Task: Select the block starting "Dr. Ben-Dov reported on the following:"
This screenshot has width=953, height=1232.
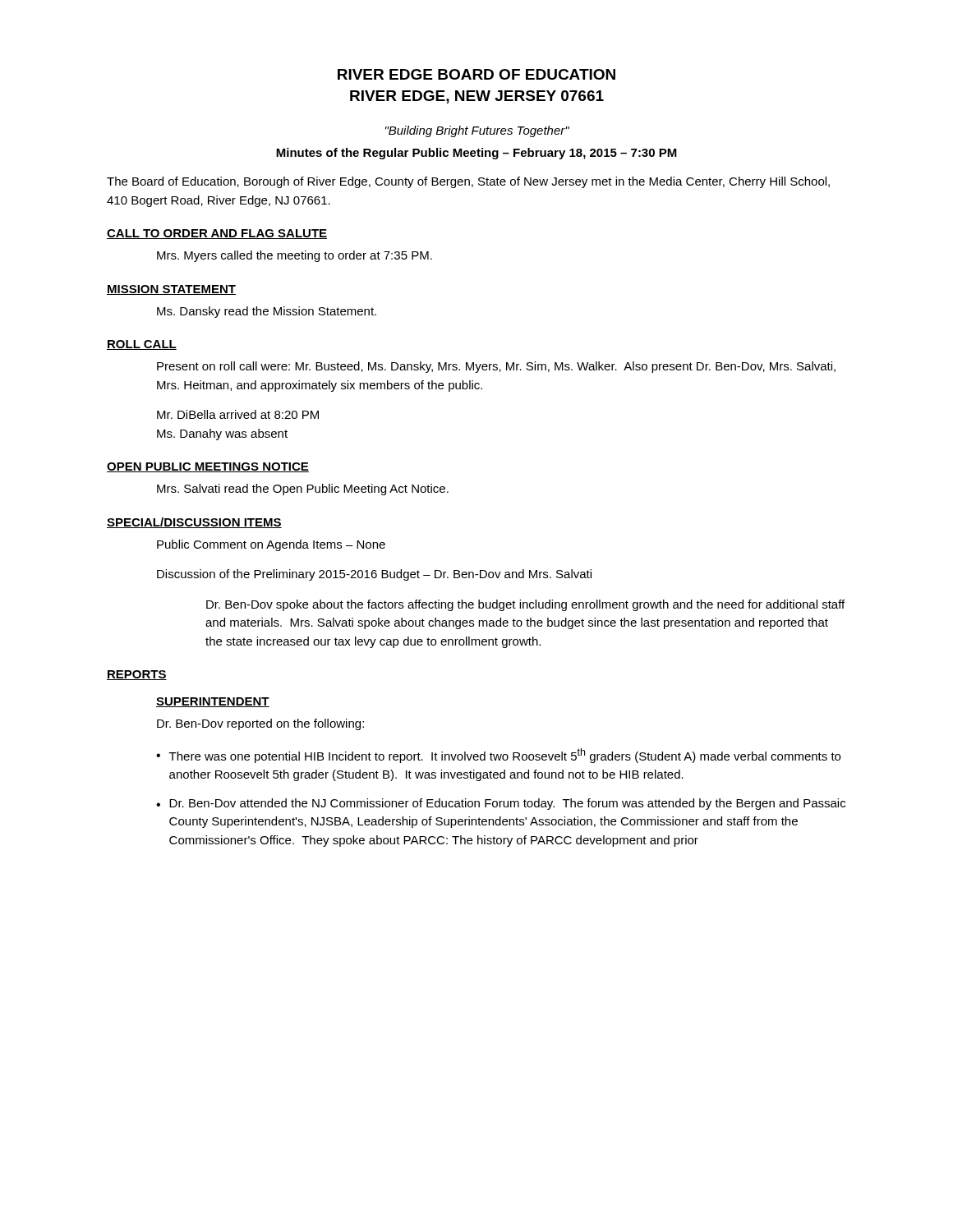Action: point(261,723)
